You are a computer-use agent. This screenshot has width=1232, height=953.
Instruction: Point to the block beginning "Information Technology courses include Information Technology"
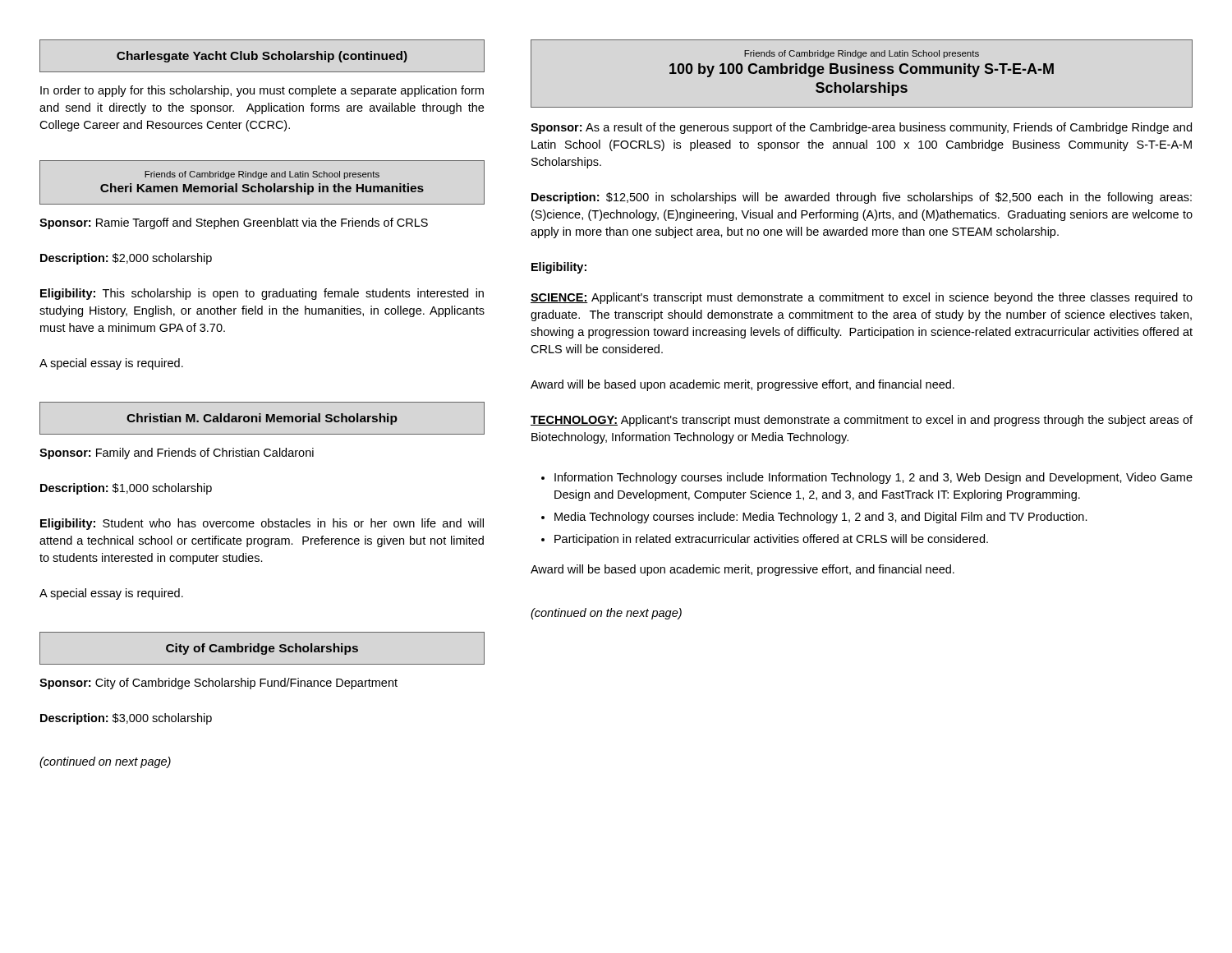tap(873, 486)
